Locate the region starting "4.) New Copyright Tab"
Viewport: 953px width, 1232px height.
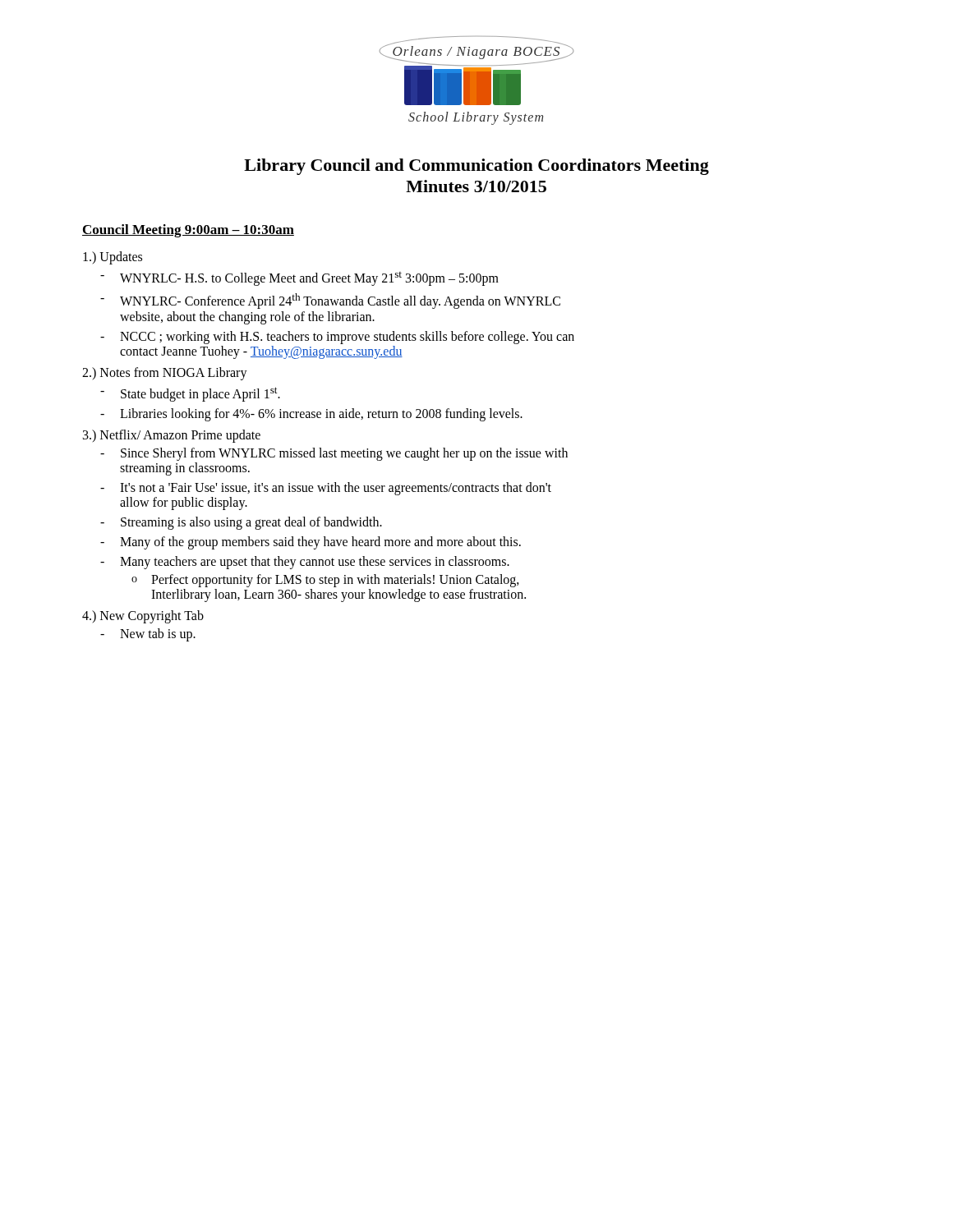pyautogui.click(x=143, y=616)
